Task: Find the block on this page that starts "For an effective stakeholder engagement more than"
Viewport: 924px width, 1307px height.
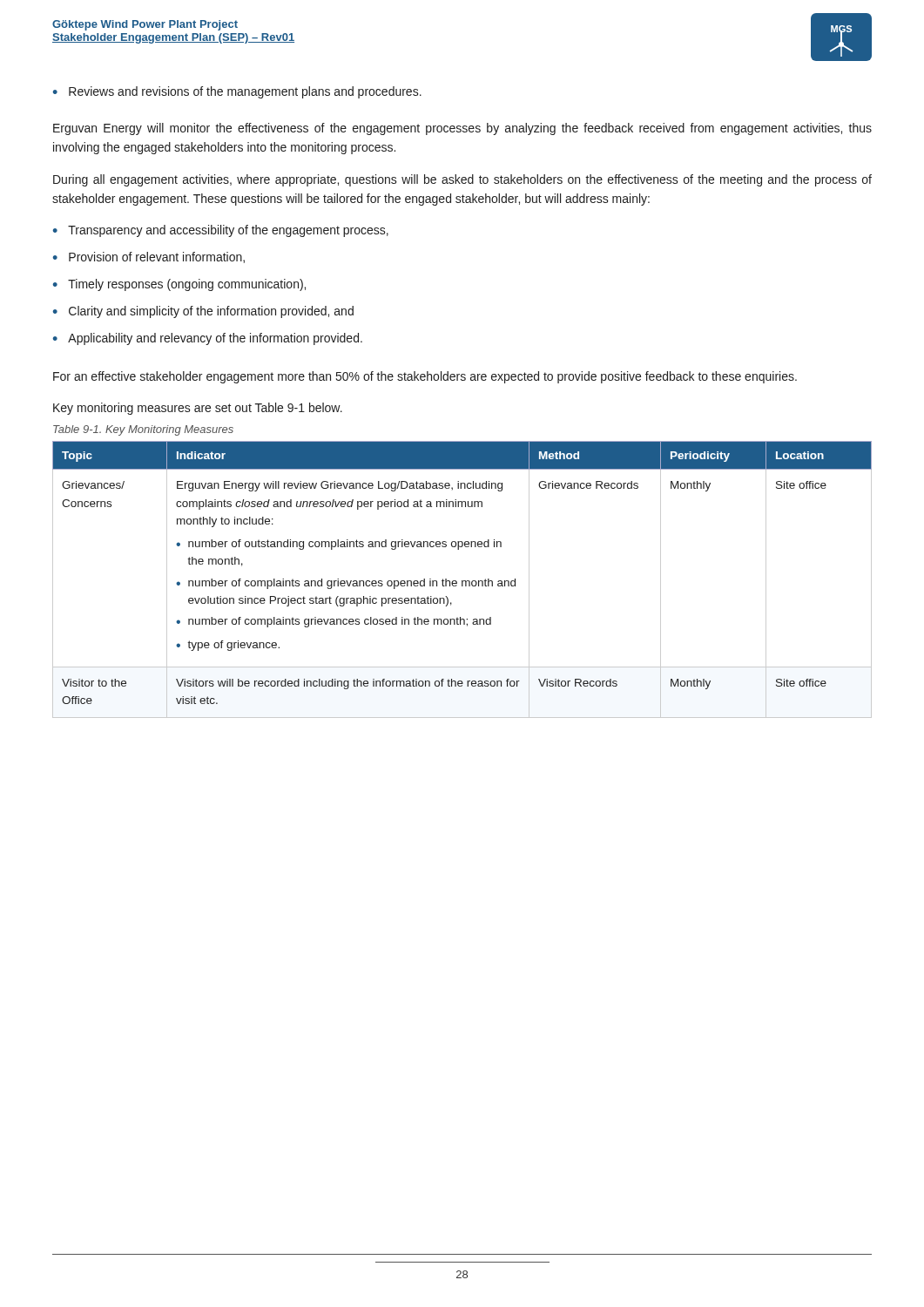Action: click(425, 376)
